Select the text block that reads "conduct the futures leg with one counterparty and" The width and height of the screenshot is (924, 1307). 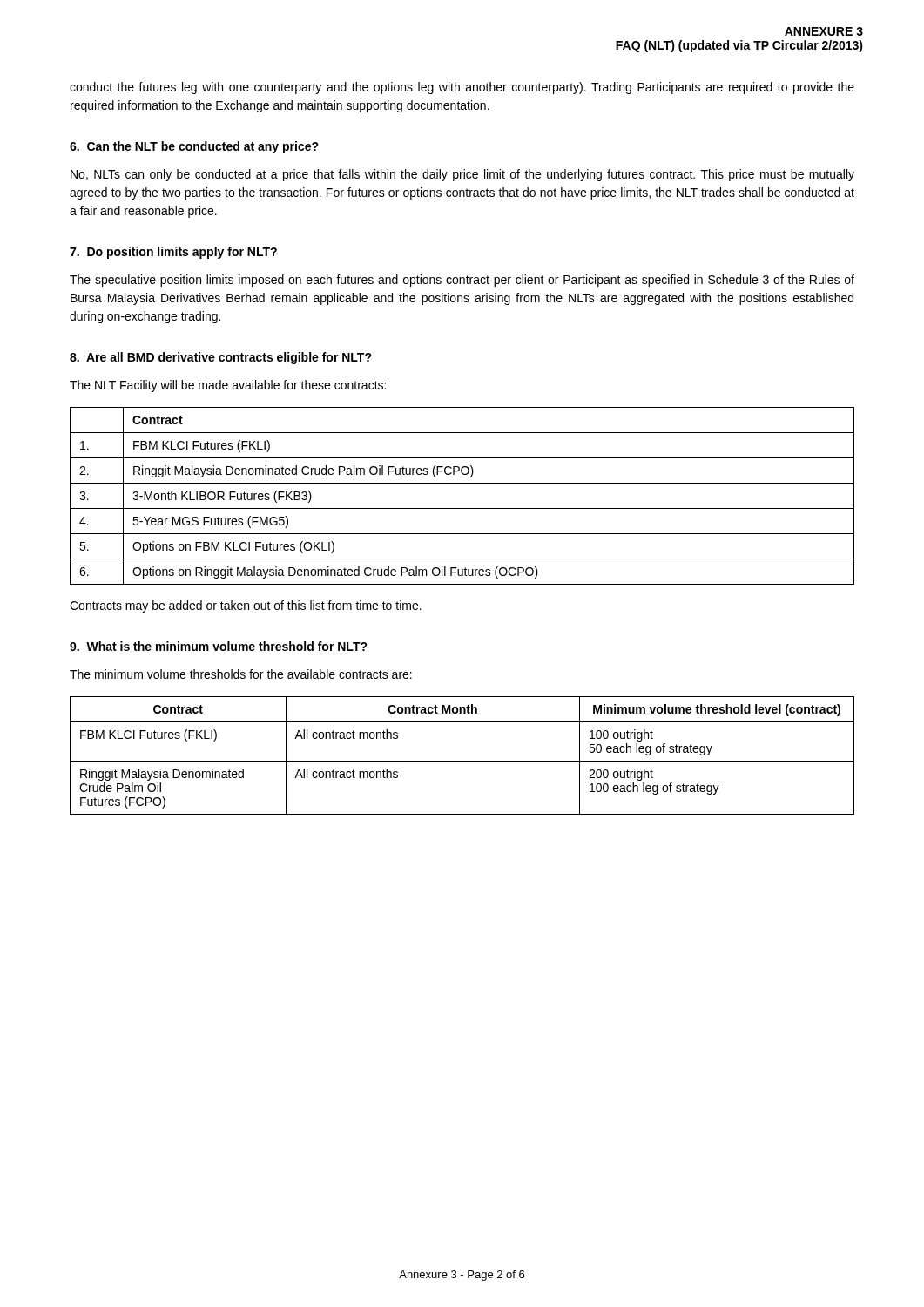462,97
